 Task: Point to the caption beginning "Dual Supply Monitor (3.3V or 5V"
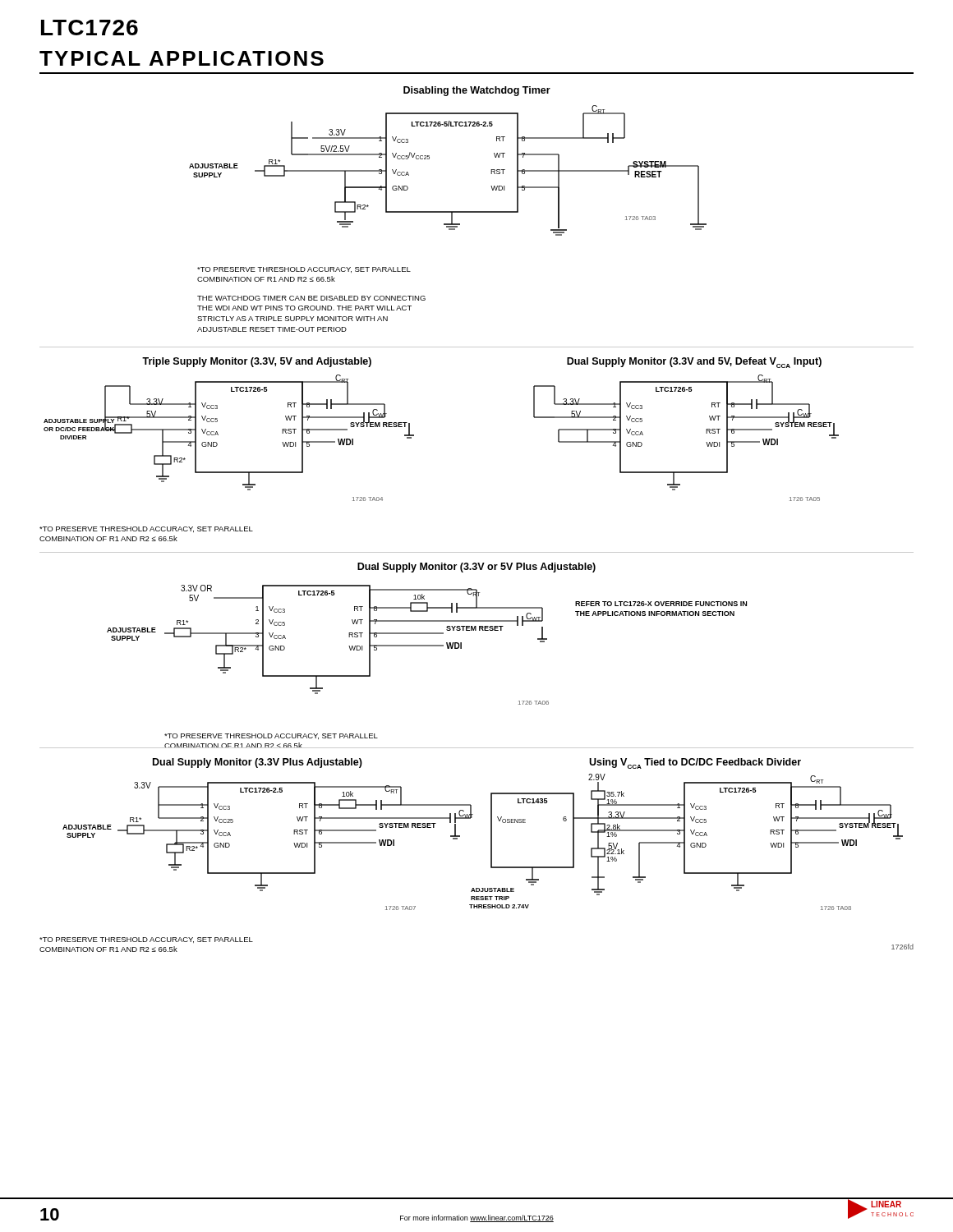click(476, 567)
